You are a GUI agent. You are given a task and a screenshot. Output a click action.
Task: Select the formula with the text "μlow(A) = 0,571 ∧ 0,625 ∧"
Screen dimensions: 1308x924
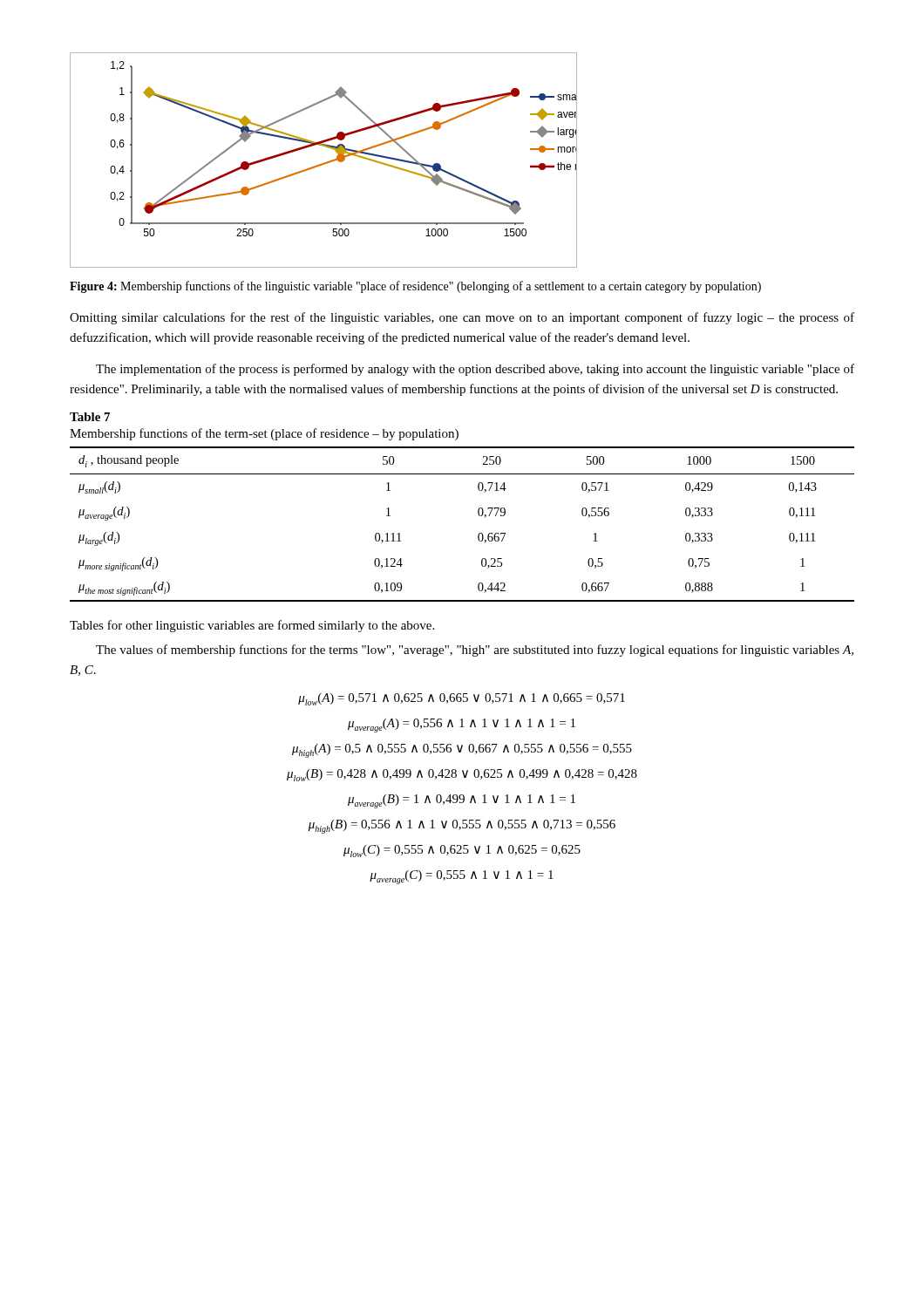coord(462,787)
